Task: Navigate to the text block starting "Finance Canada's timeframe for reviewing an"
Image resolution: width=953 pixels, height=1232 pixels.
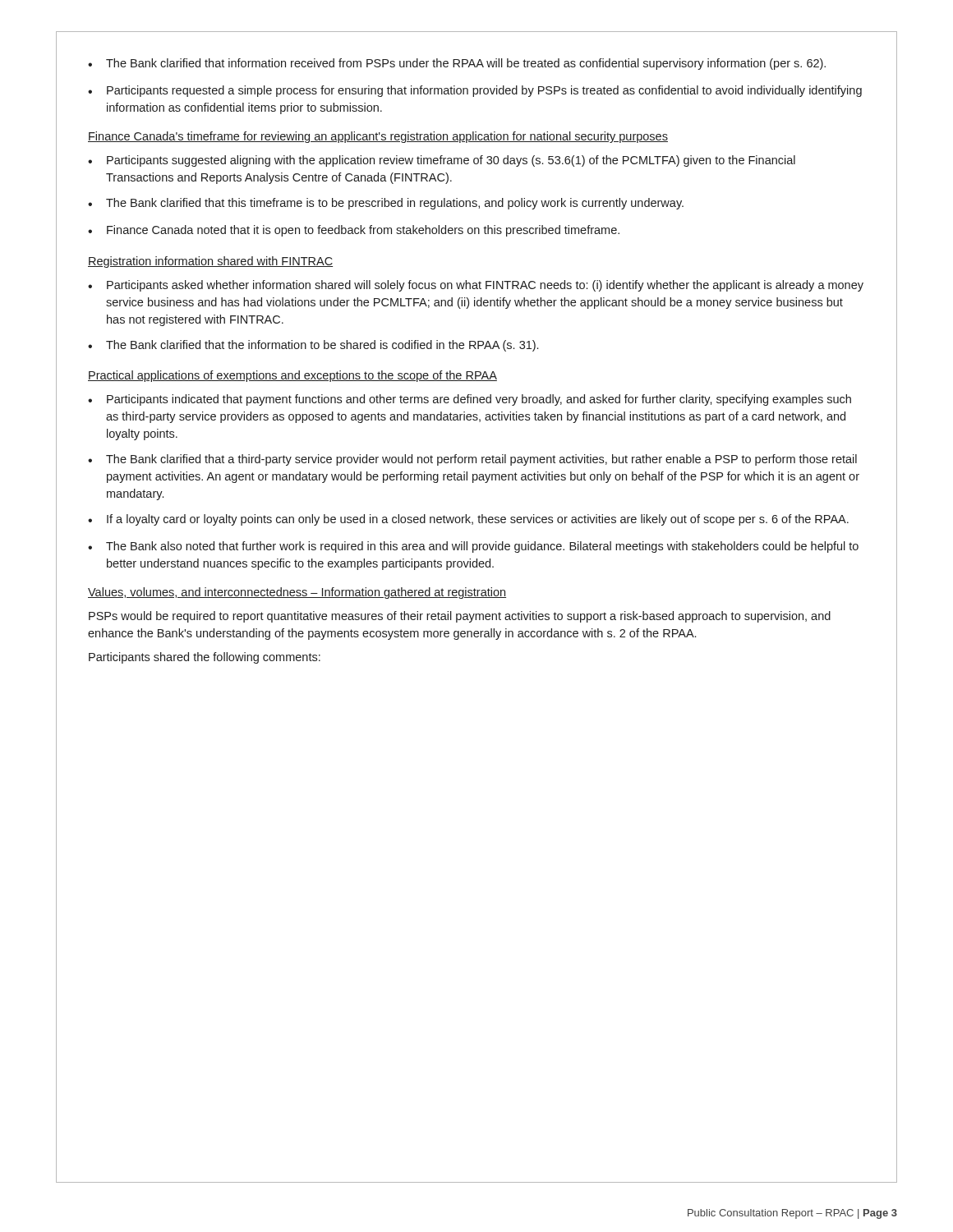Action: [x=378, y=137]
